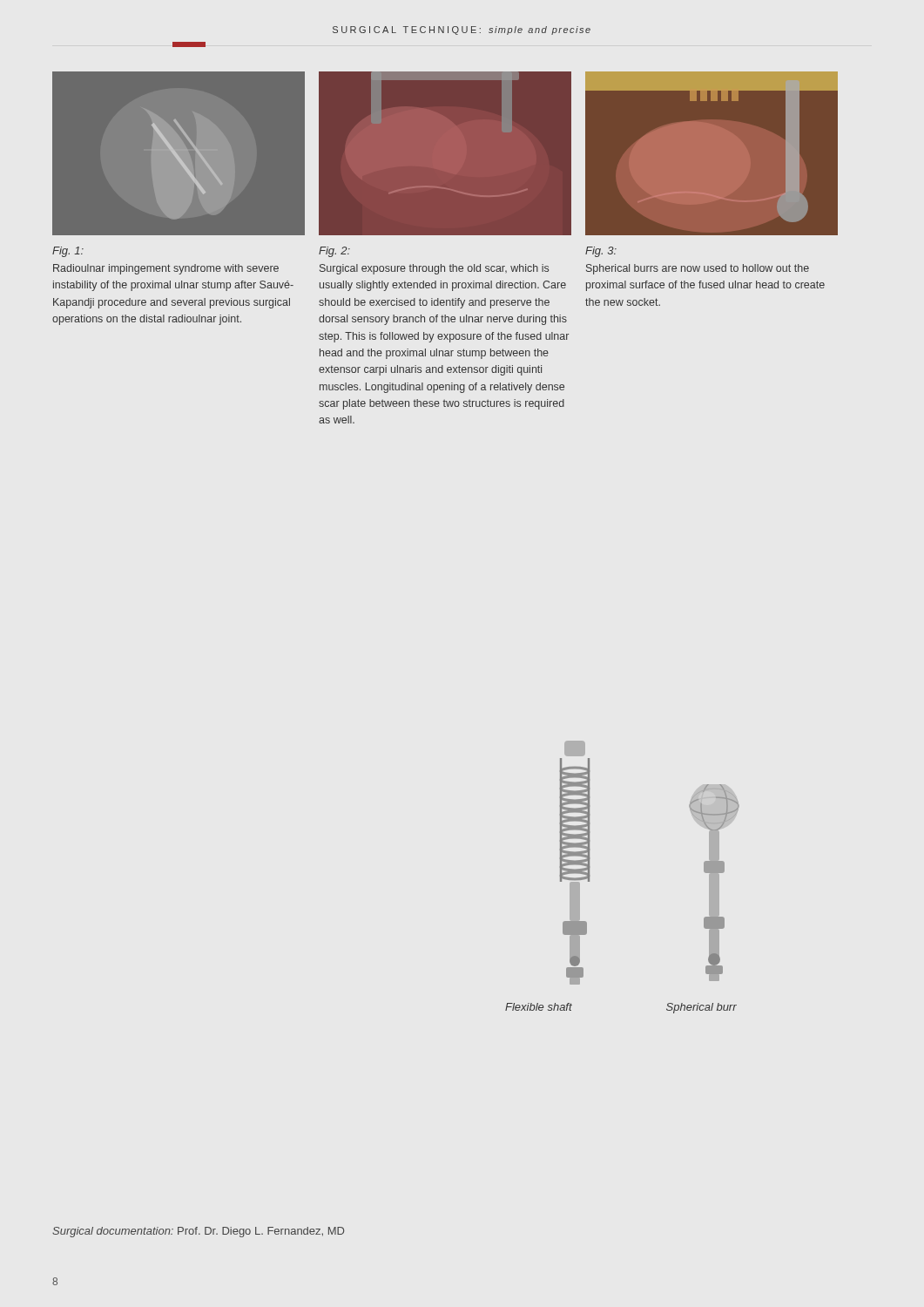
Task: Click on the passage starting "Flexible shaft"
Action: click(x=538, y=1007)
